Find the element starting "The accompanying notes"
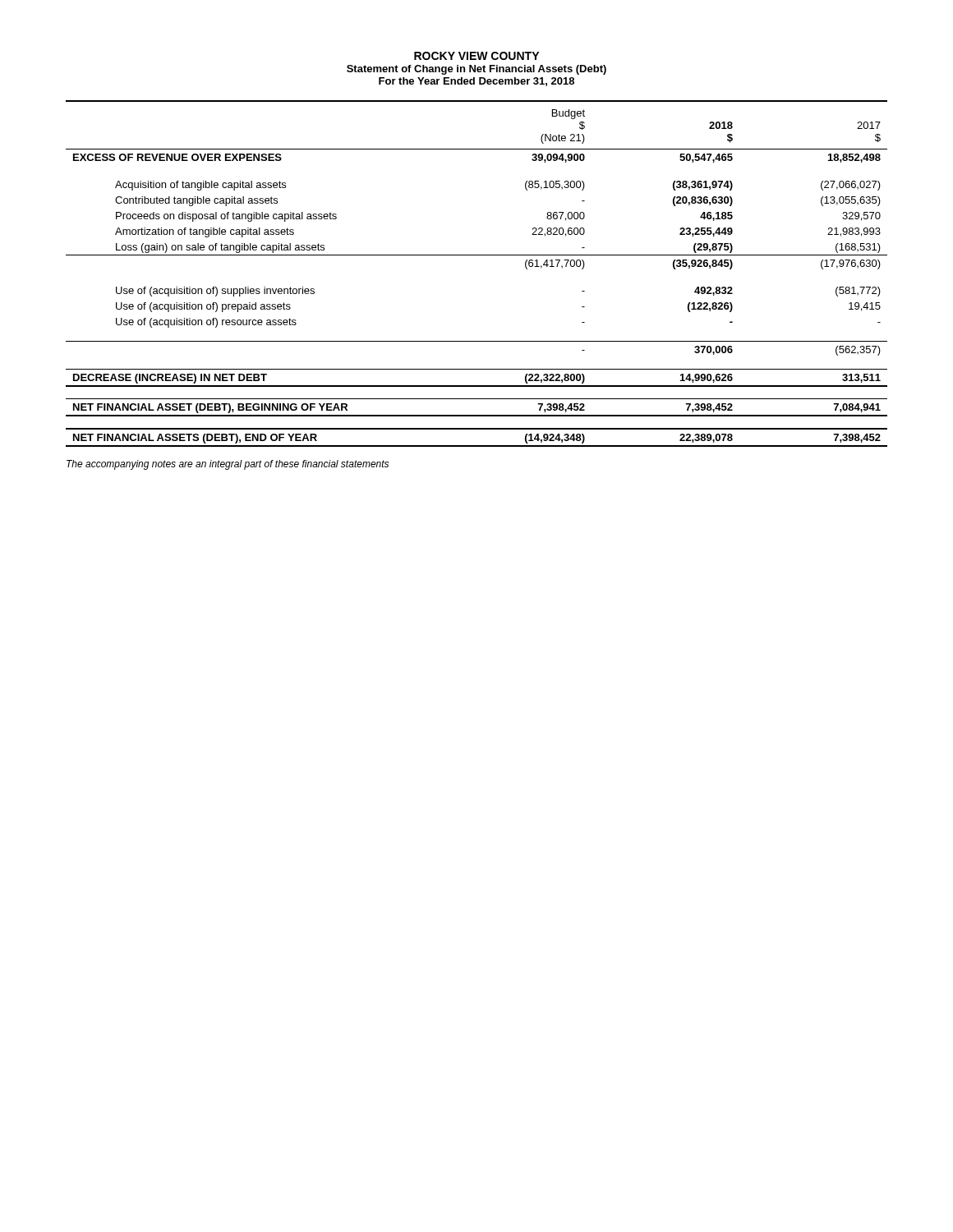The width and height of the screenshot is (953, 1232). tap(227, 464)
